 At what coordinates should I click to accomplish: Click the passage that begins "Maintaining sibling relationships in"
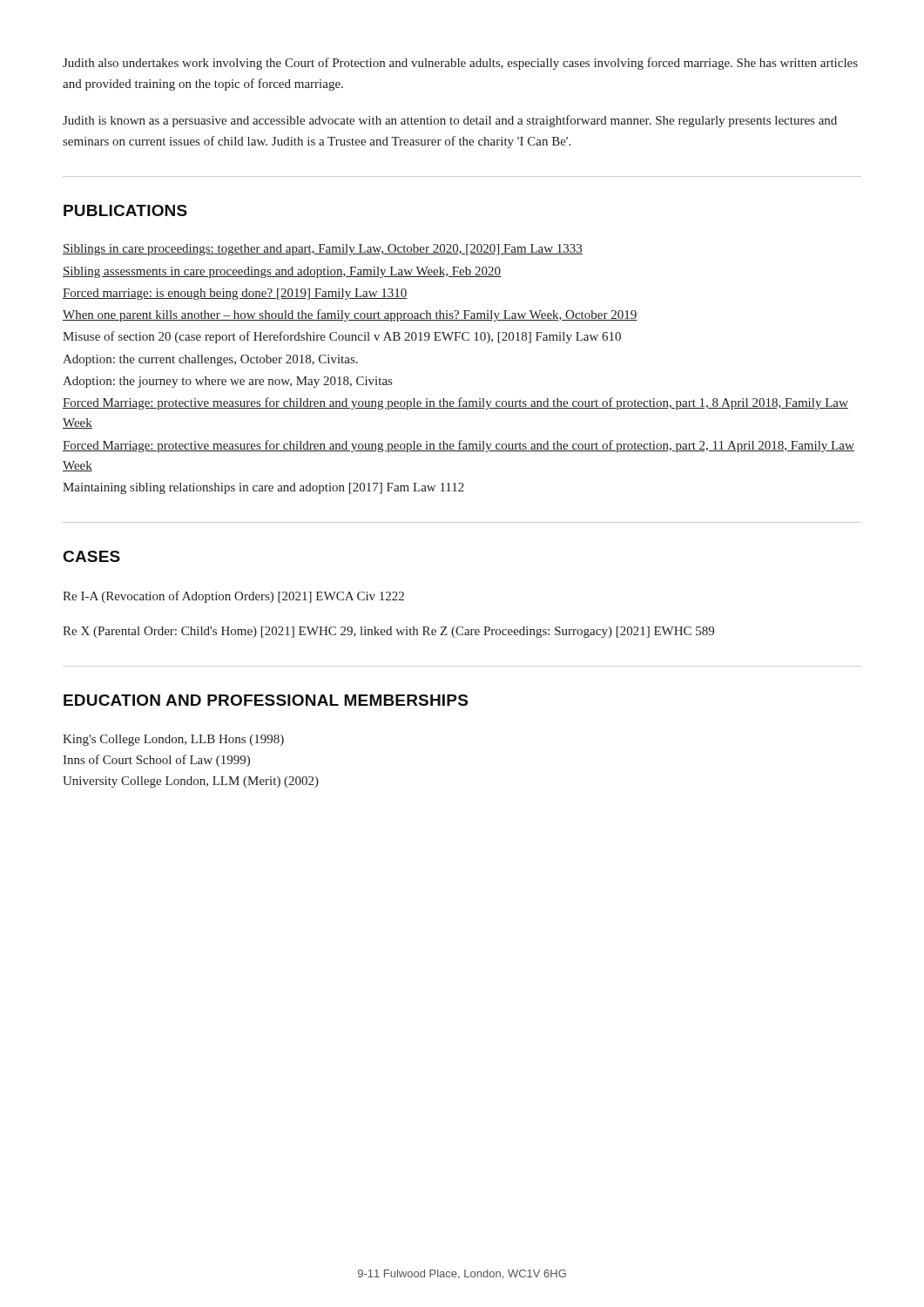264,487
